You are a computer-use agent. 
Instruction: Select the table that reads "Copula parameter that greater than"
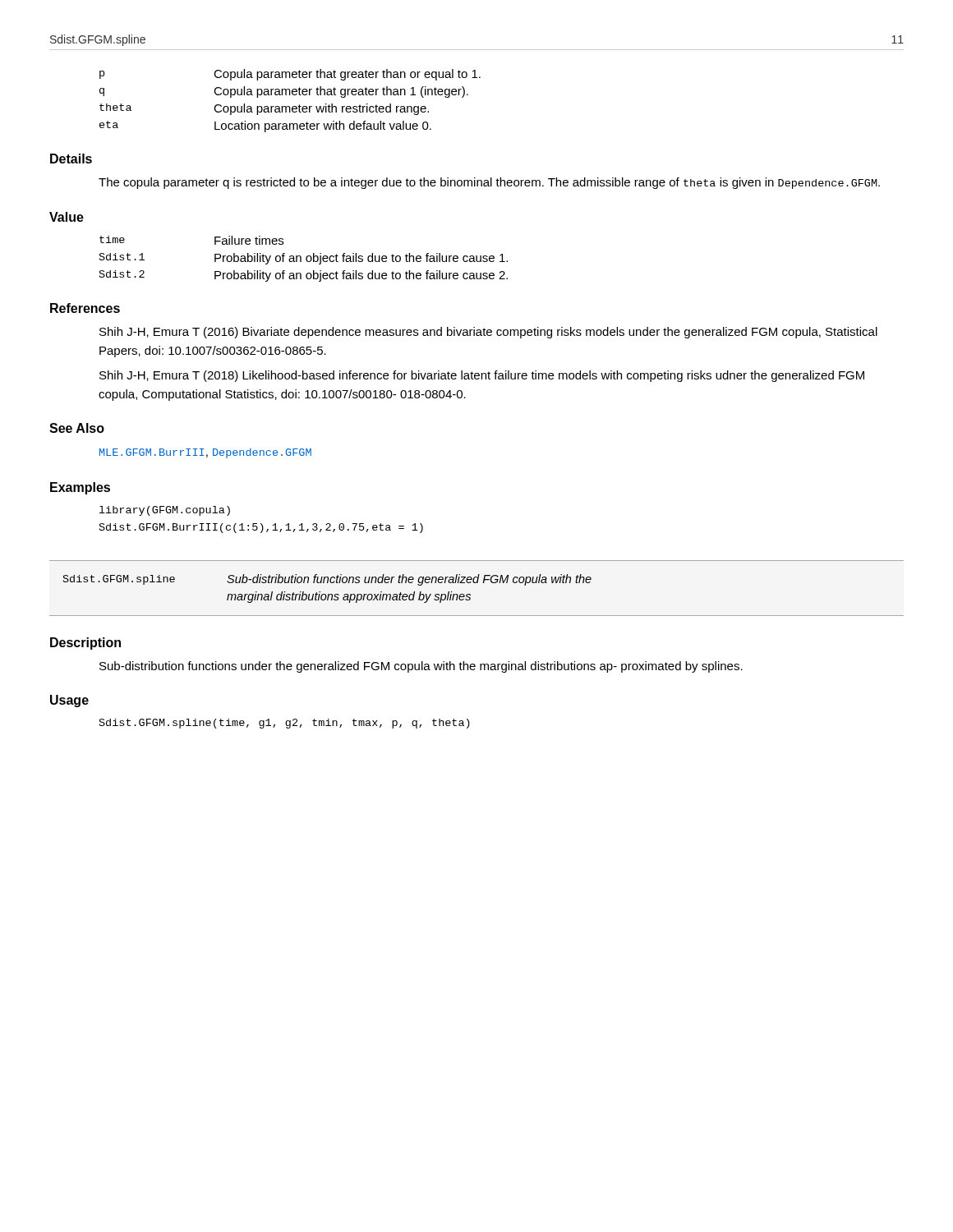click(476, 99)
